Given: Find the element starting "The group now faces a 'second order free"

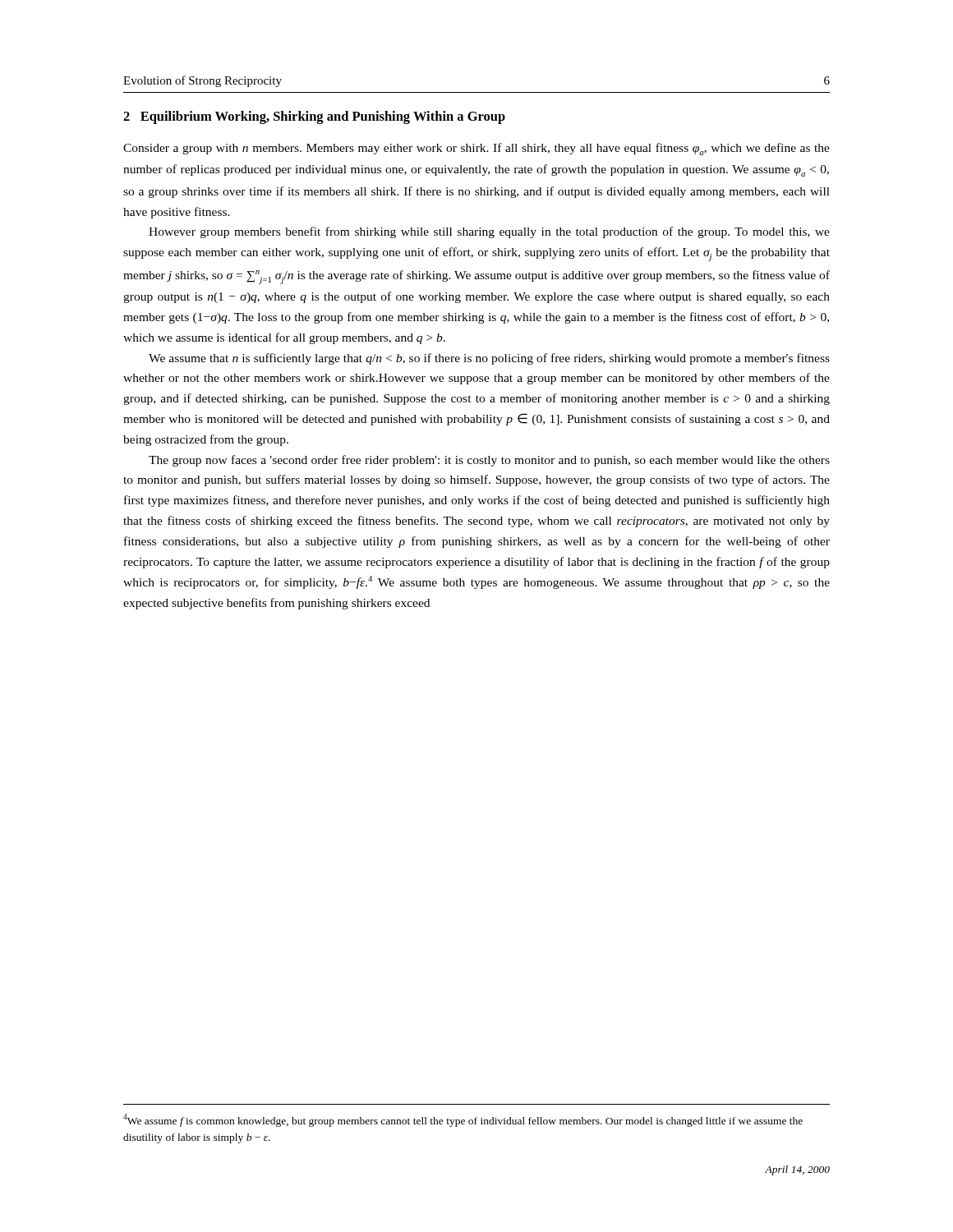Looking at the screenshot, I should pos(476,532).
